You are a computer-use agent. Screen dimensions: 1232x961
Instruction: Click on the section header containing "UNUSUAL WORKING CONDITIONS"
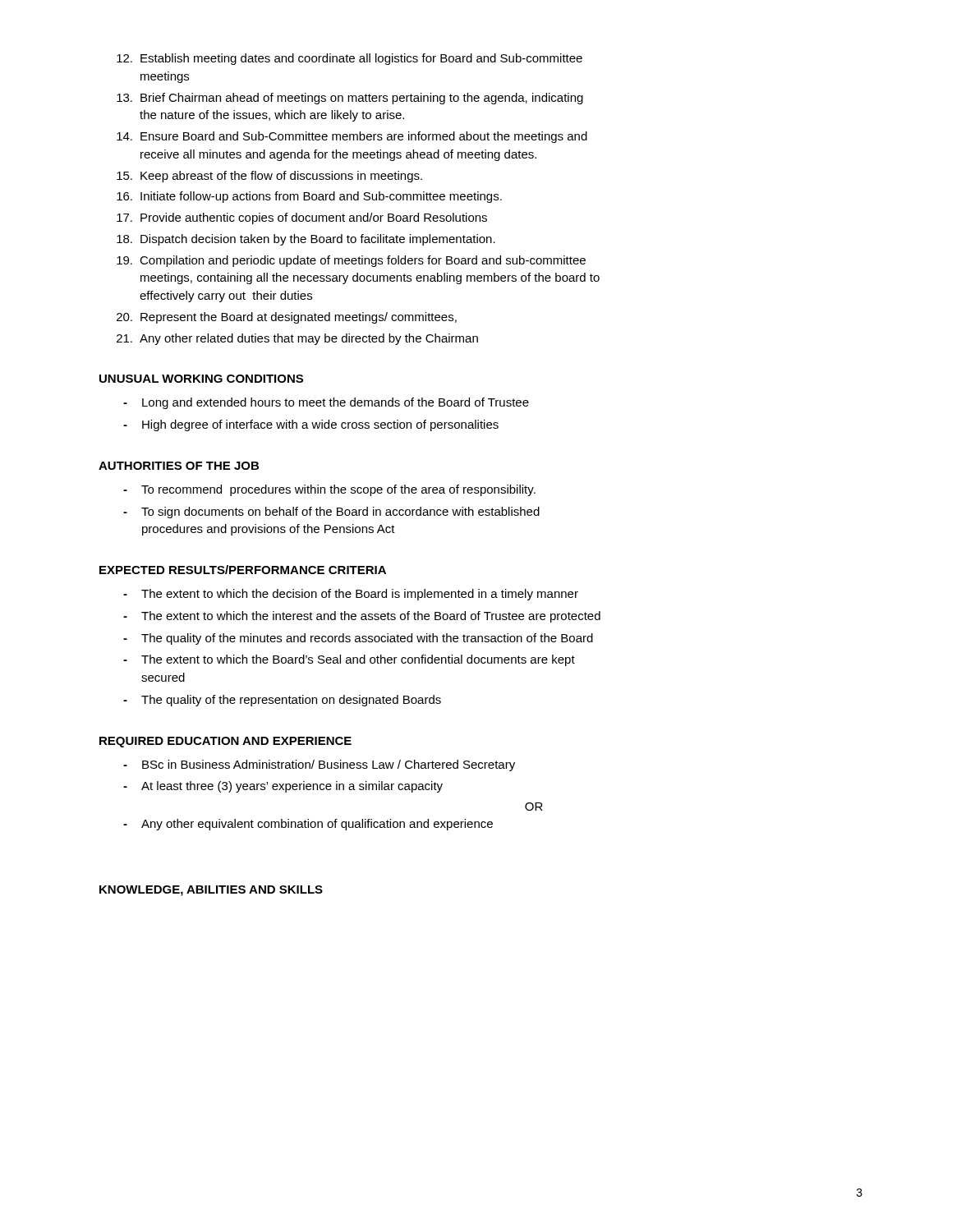pyautogui.click(x=201, y=378)
